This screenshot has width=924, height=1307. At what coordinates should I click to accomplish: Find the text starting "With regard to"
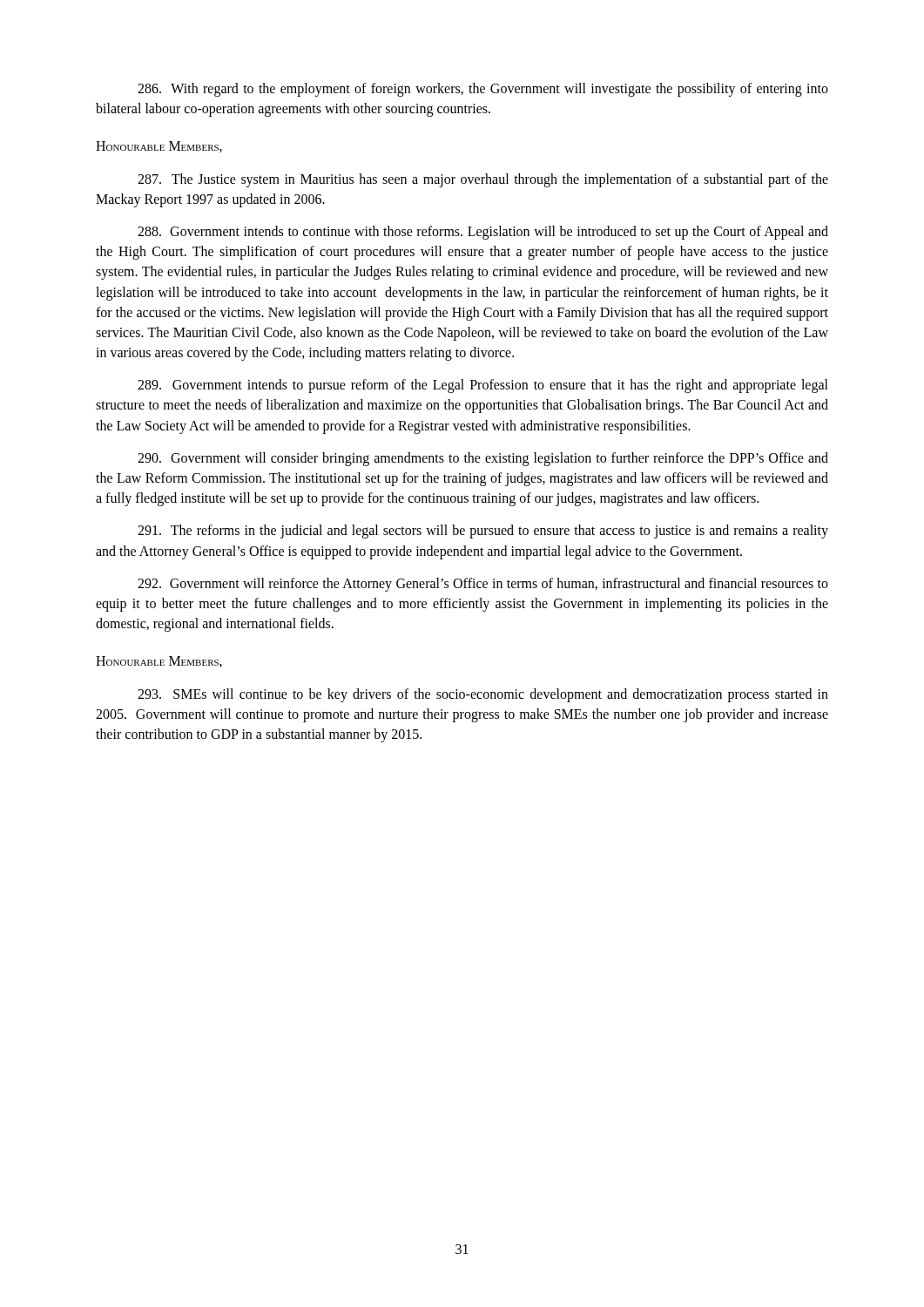click(x=462, y=99)
